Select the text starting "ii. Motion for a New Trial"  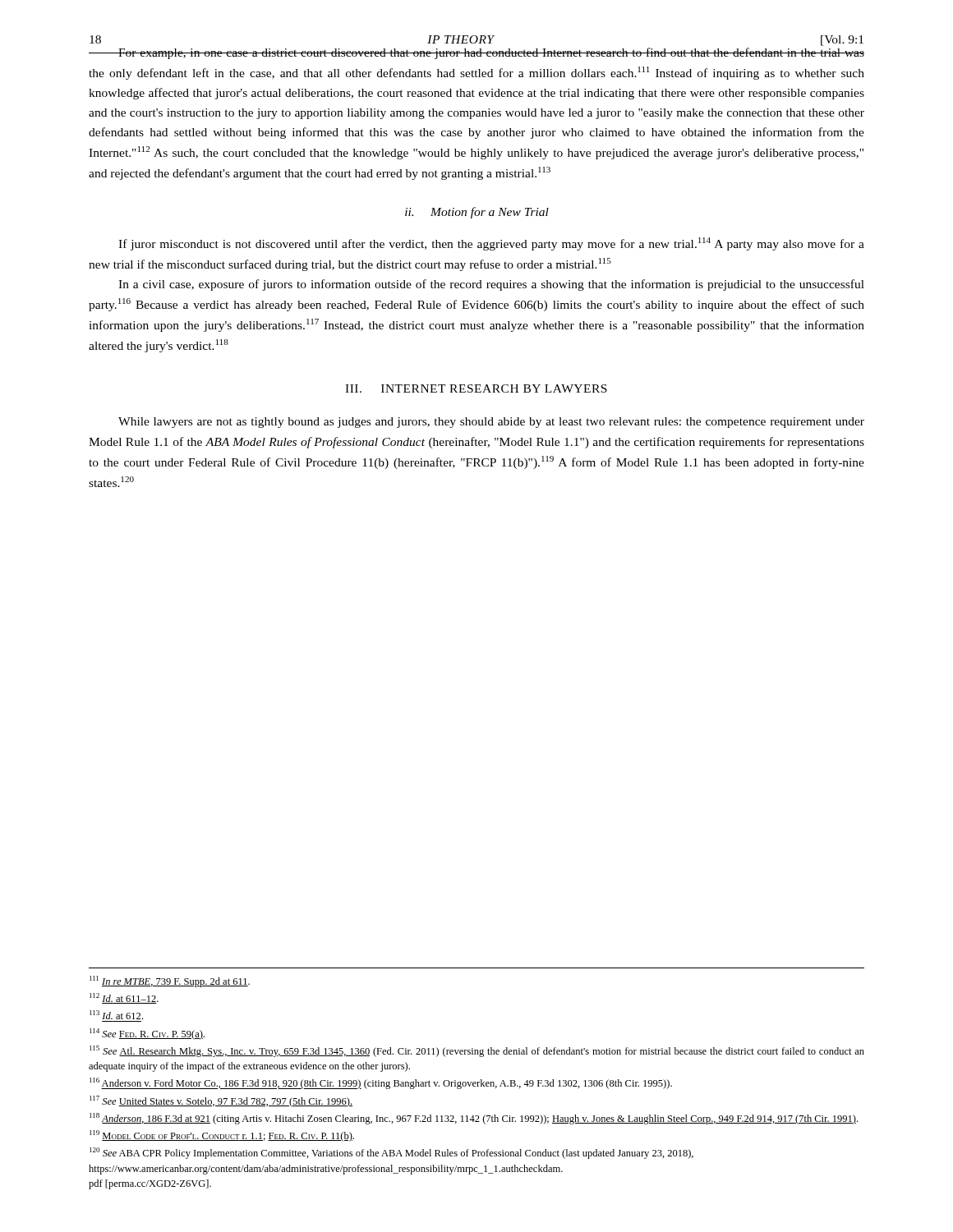(476, 212)
